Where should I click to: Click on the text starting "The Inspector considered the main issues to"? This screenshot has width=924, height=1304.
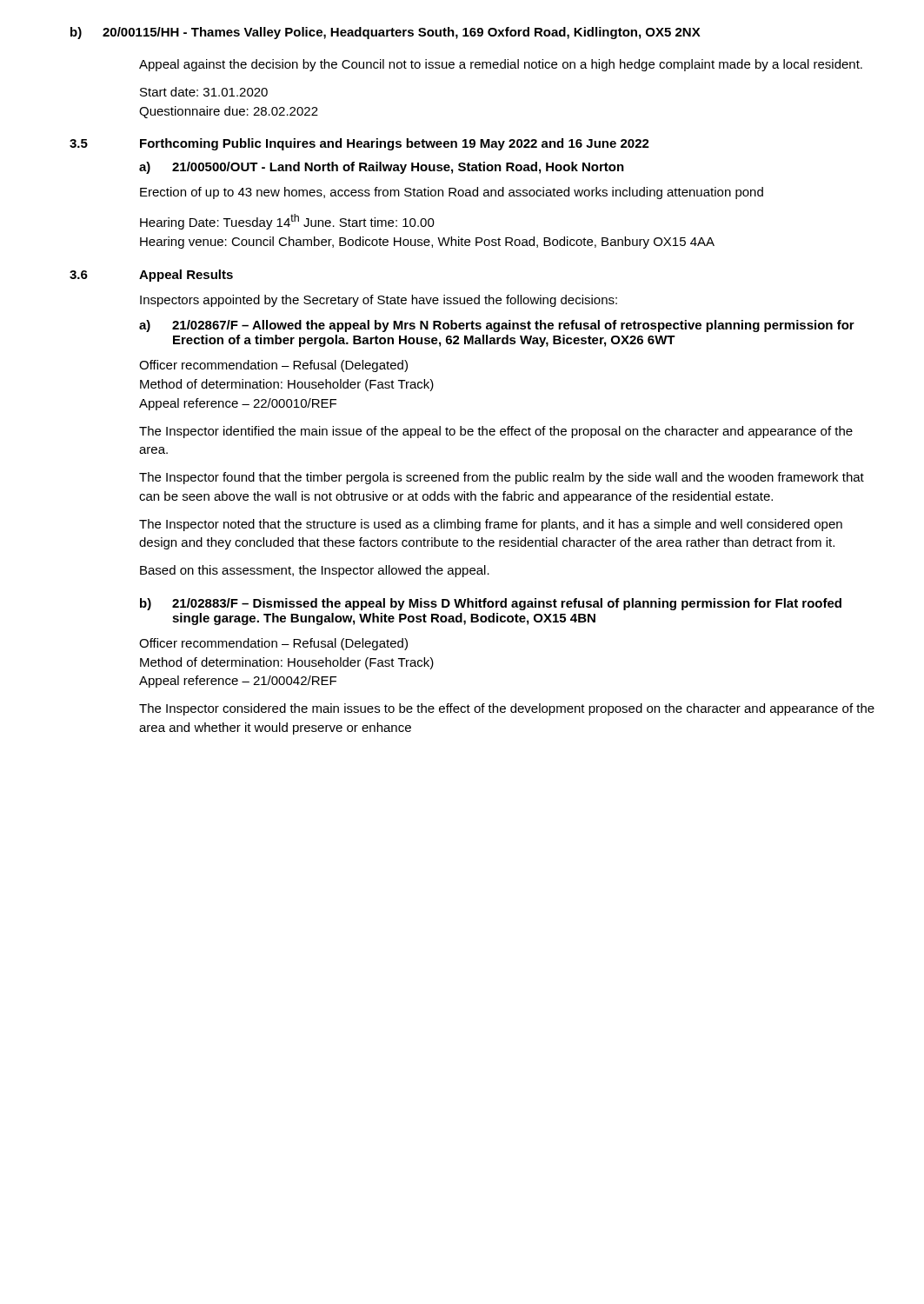tap(507, 718)
